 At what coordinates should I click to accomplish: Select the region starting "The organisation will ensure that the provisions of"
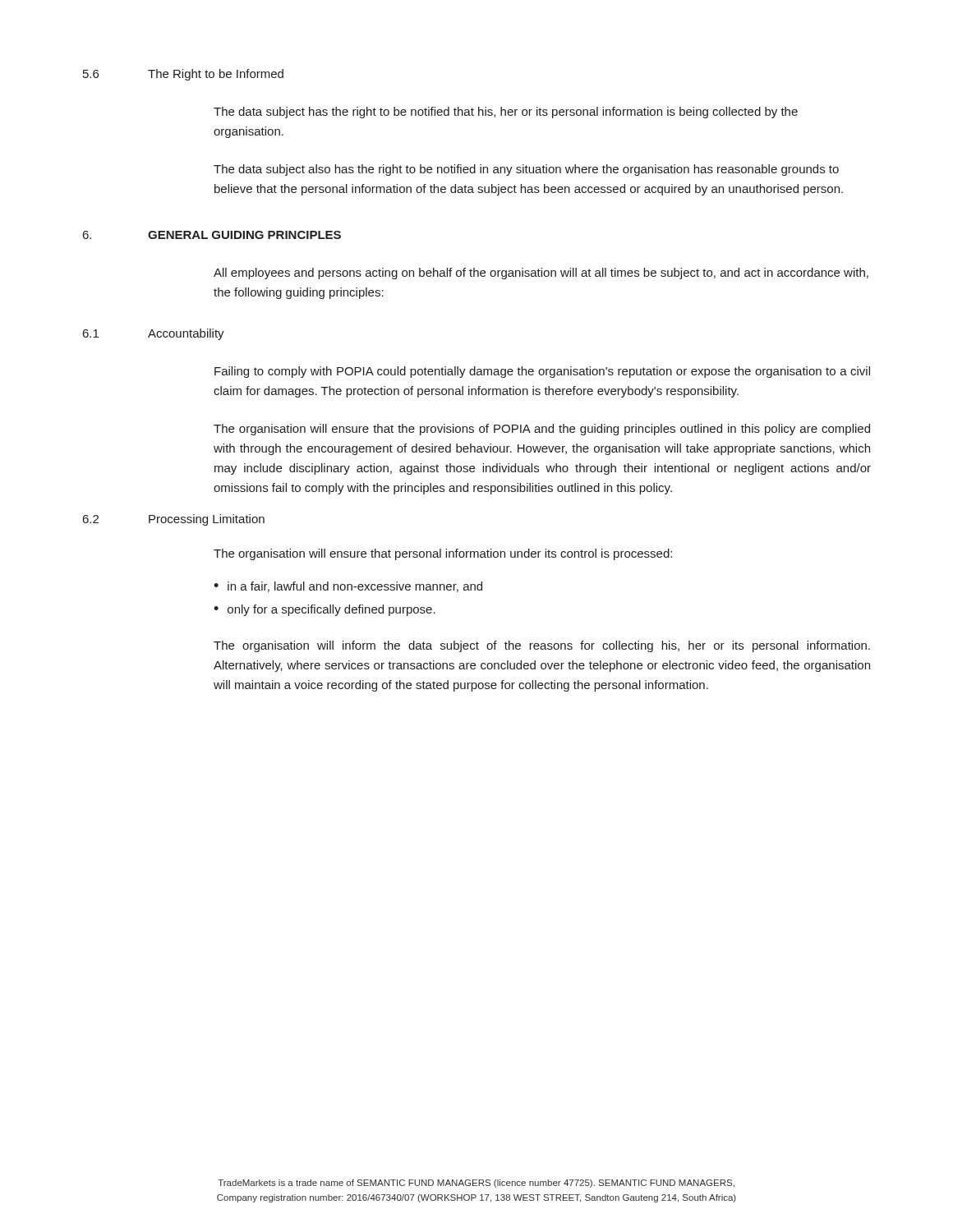[x=542, y=458]
